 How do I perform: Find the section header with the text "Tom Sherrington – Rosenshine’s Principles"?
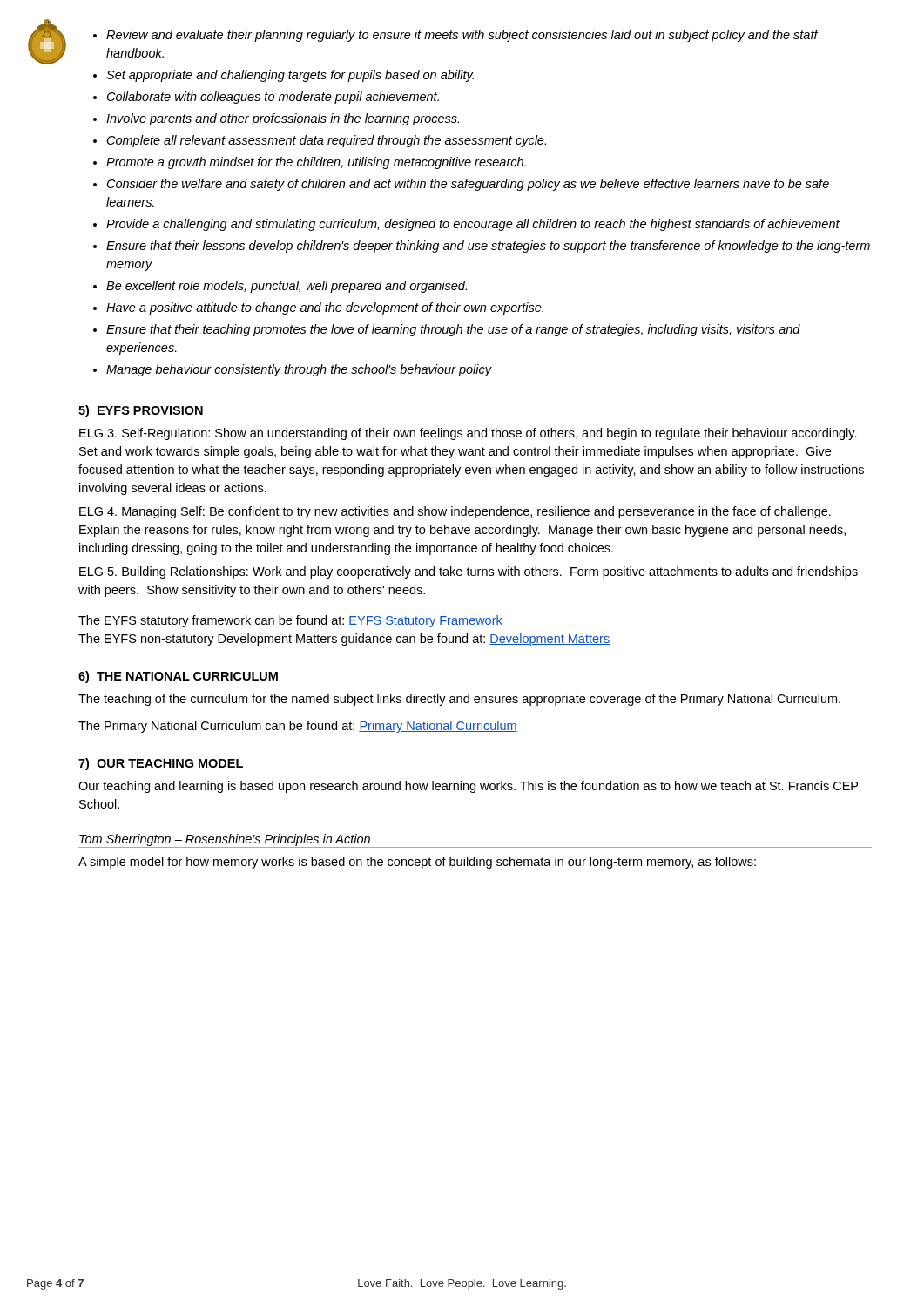[224, 839]
